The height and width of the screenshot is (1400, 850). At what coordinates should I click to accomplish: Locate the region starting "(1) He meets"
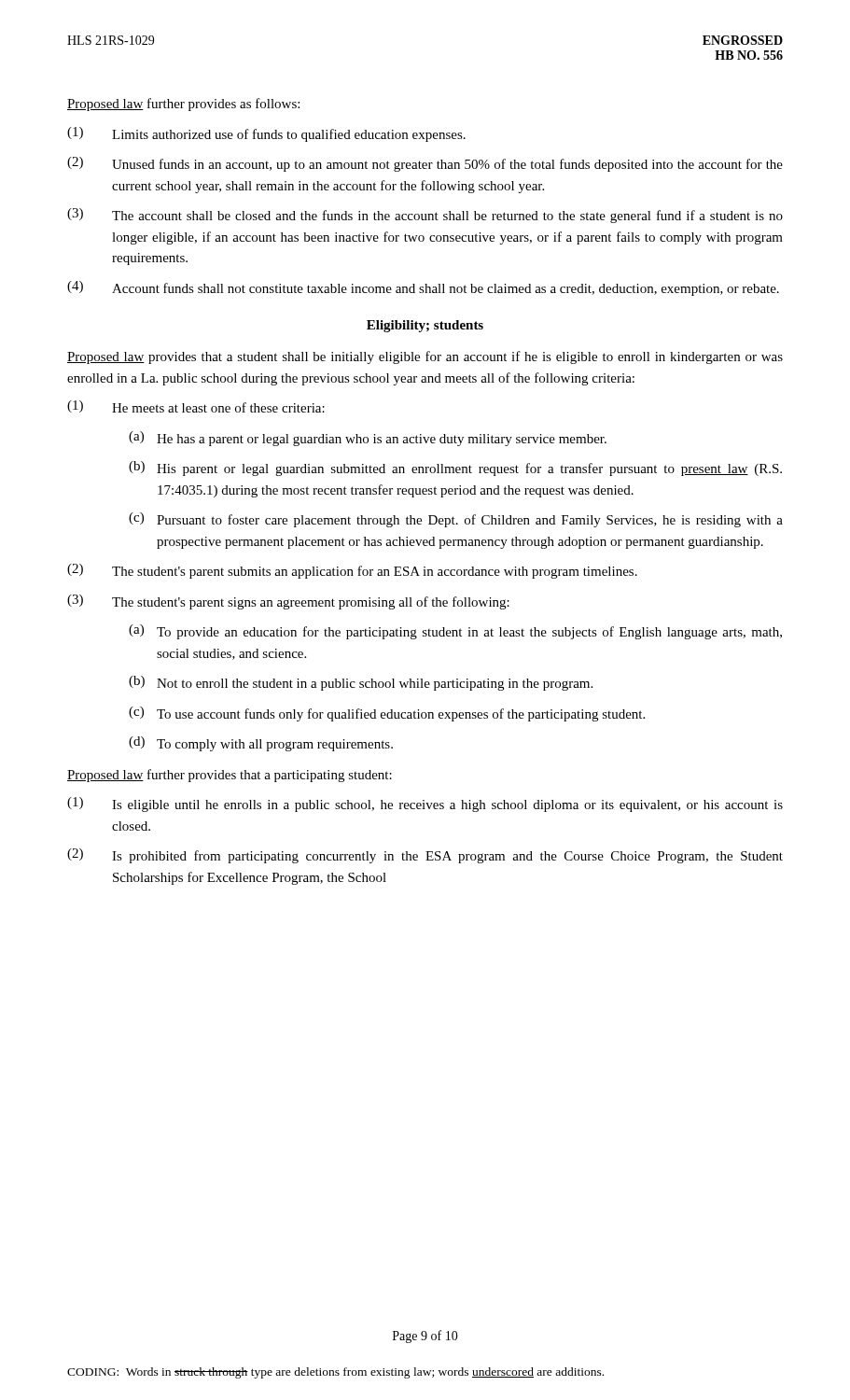click(x=196, y=406)
